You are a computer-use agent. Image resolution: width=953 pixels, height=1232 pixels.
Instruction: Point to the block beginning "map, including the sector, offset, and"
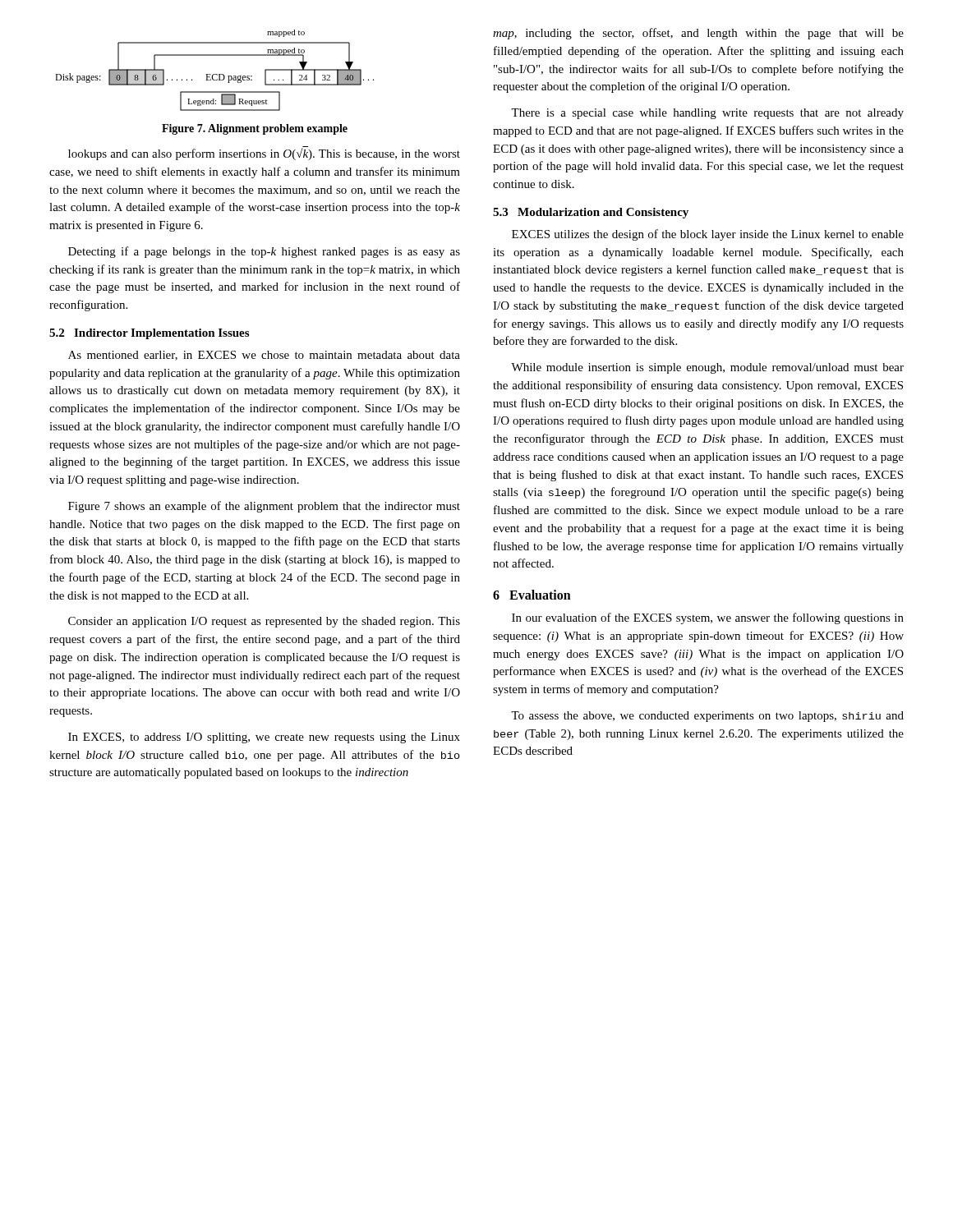pos(698,60)
